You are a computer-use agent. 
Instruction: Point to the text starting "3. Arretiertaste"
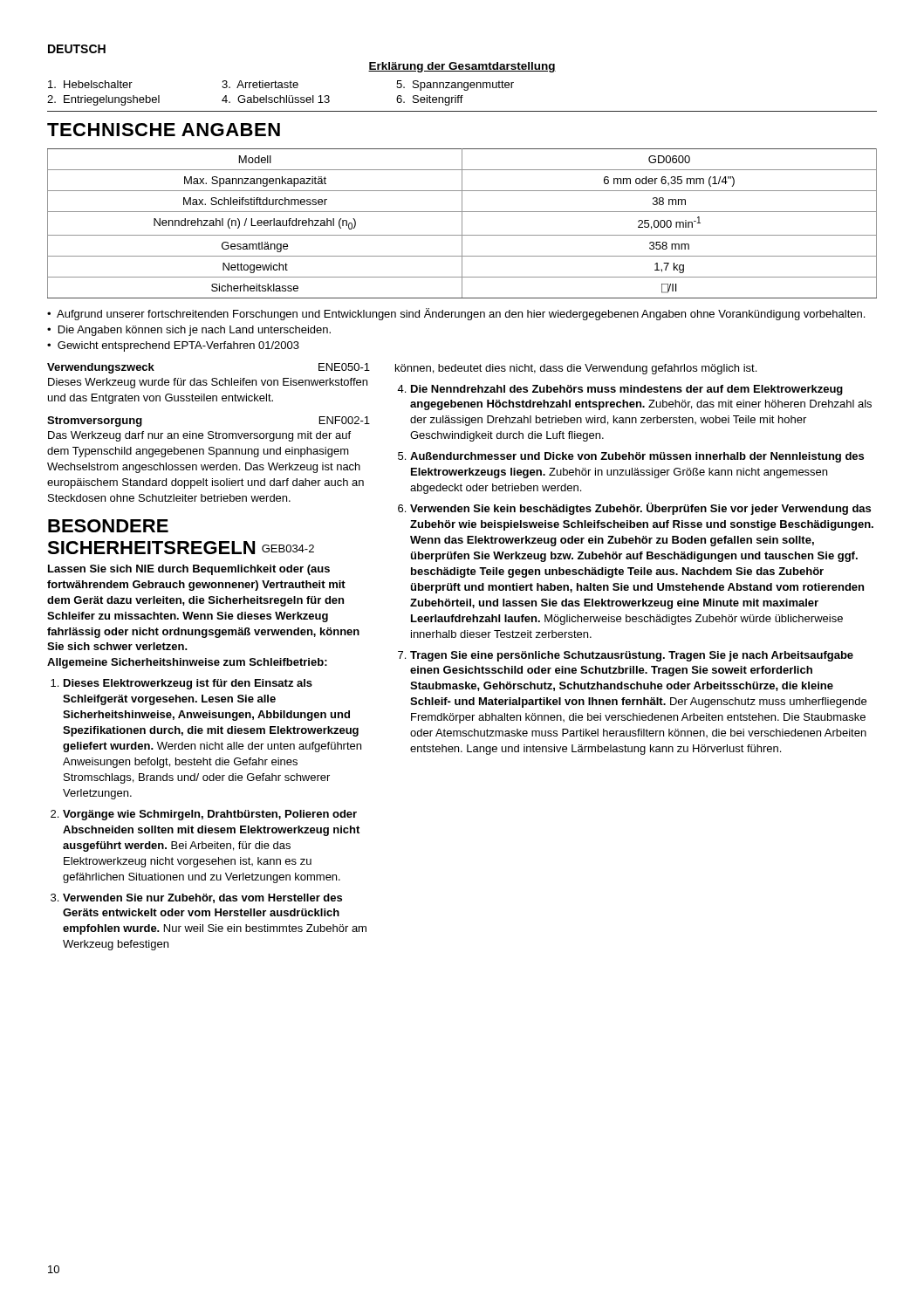[x=260, y=84]
